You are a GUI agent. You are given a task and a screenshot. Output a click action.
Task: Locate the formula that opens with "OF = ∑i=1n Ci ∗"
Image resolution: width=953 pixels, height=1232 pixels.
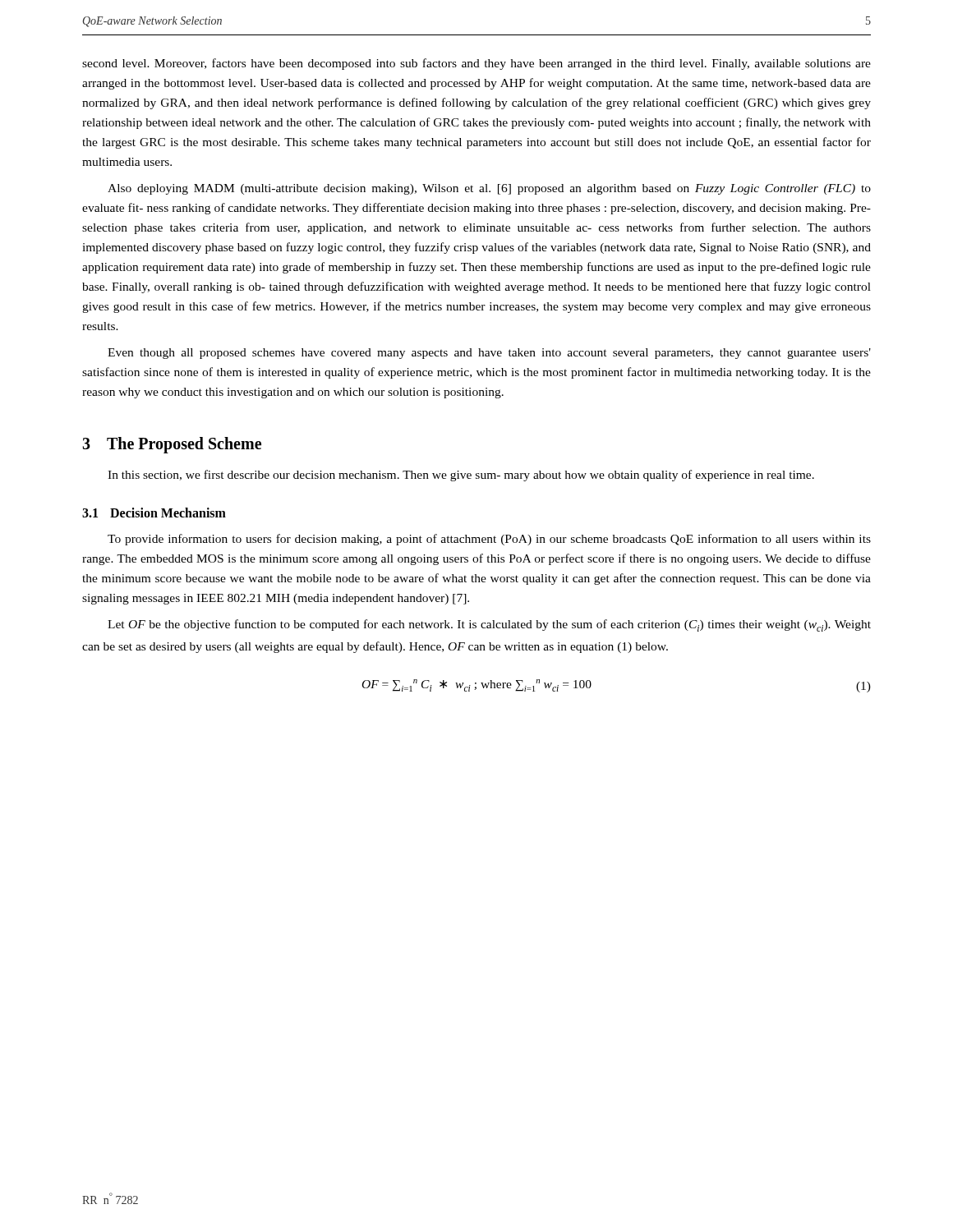pyautogui.click(x=475, y=687)
